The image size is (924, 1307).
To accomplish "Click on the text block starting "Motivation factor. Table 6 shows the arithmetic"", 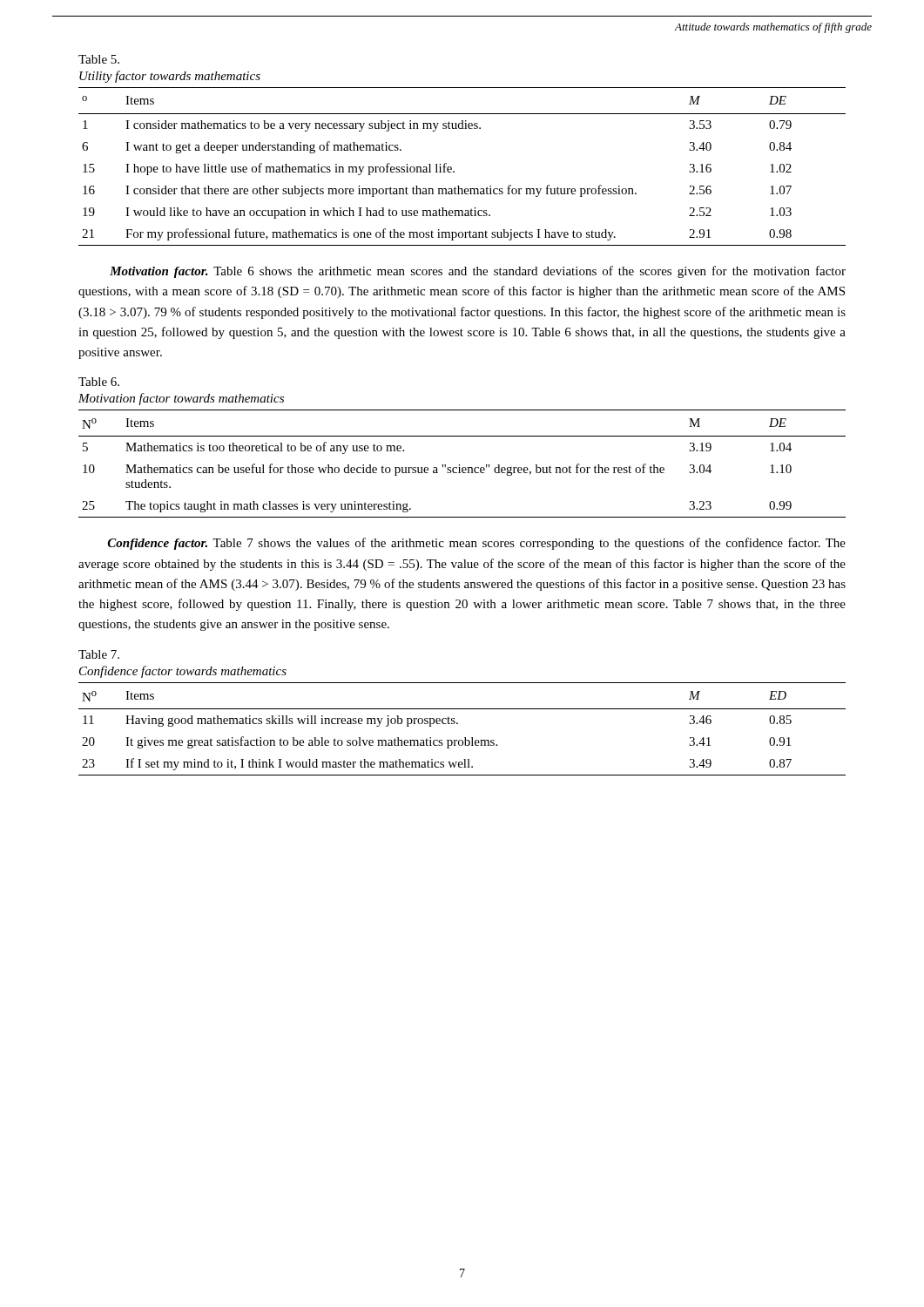I will (x=462, y=312).
